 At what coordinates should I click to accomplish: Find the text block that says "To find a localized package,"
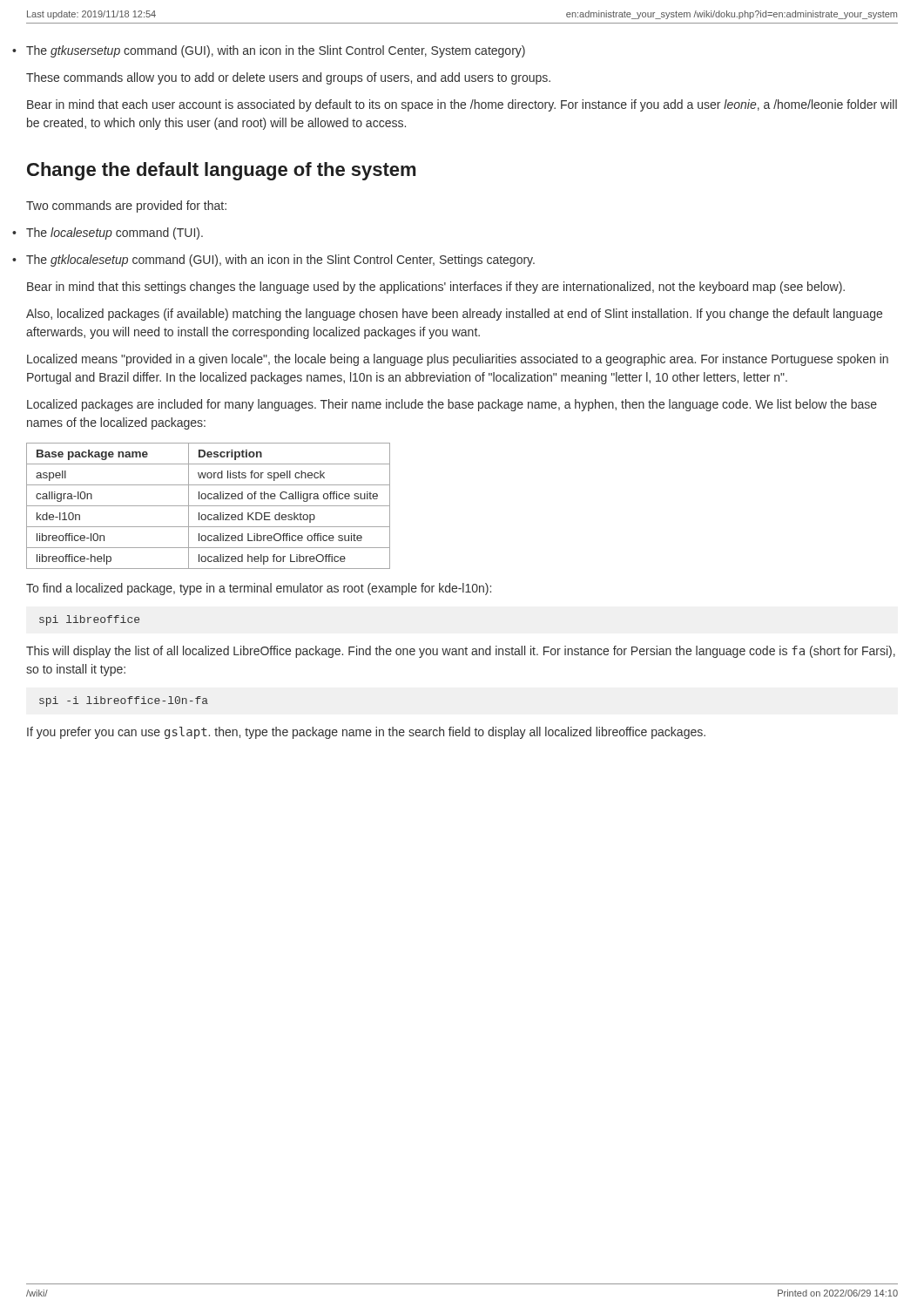(259, 588)
